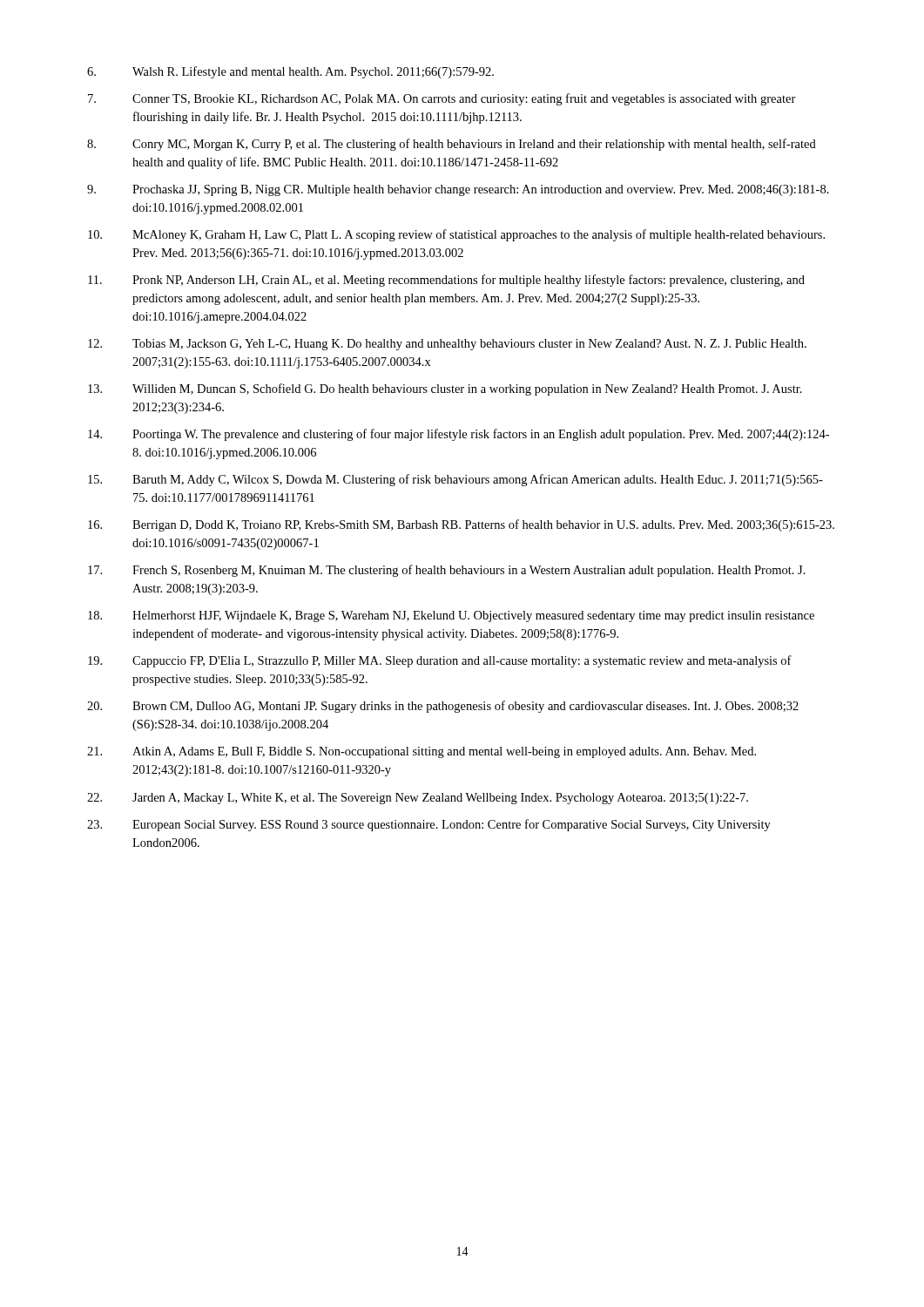Click on the list item that says "9. Prochaska JJ, Spring B, Nigg CR. Multiple"

point(462,199)
